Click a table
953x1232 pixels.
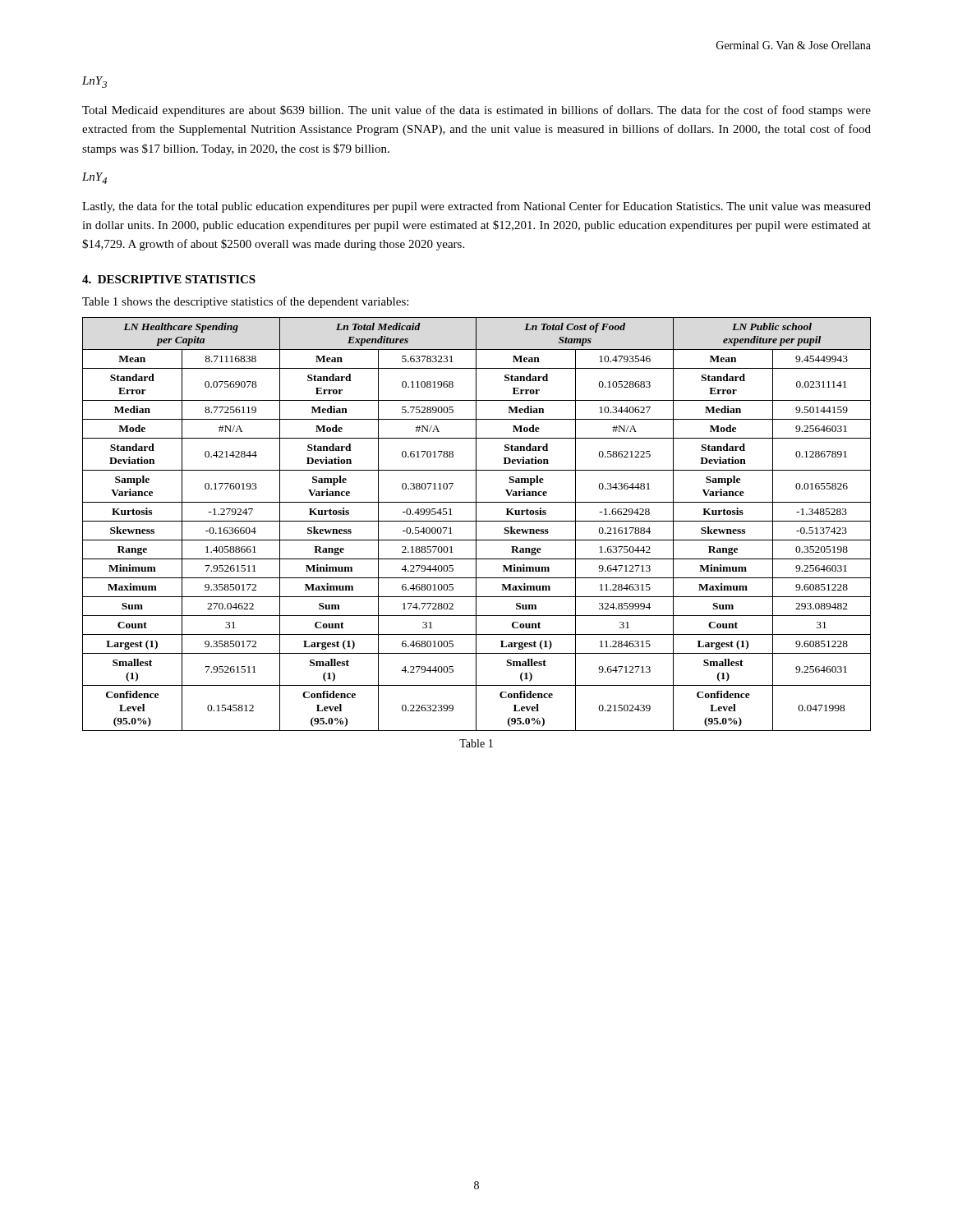476,524
